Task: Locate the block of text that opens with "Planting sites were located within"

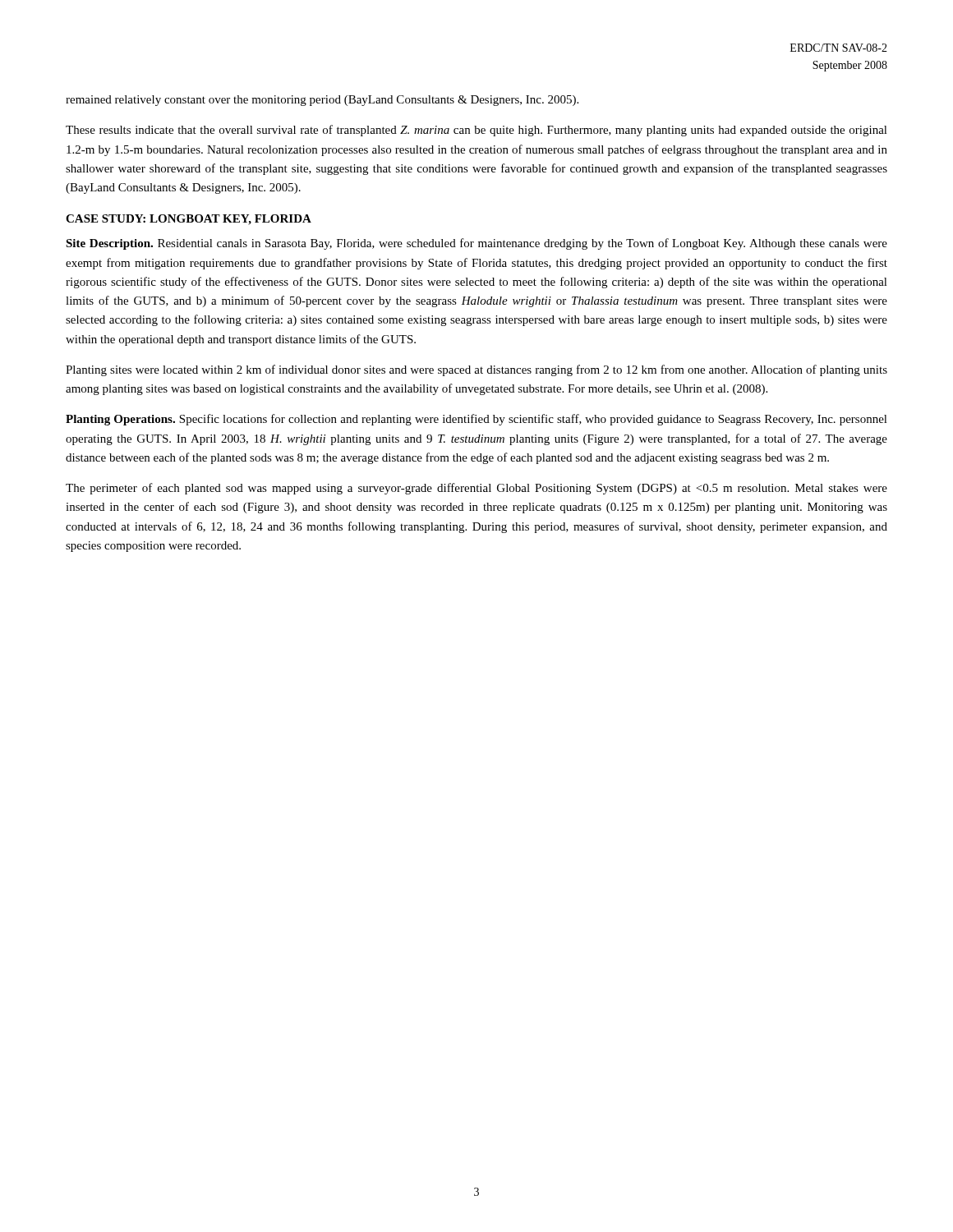Action: pos(476,379)
